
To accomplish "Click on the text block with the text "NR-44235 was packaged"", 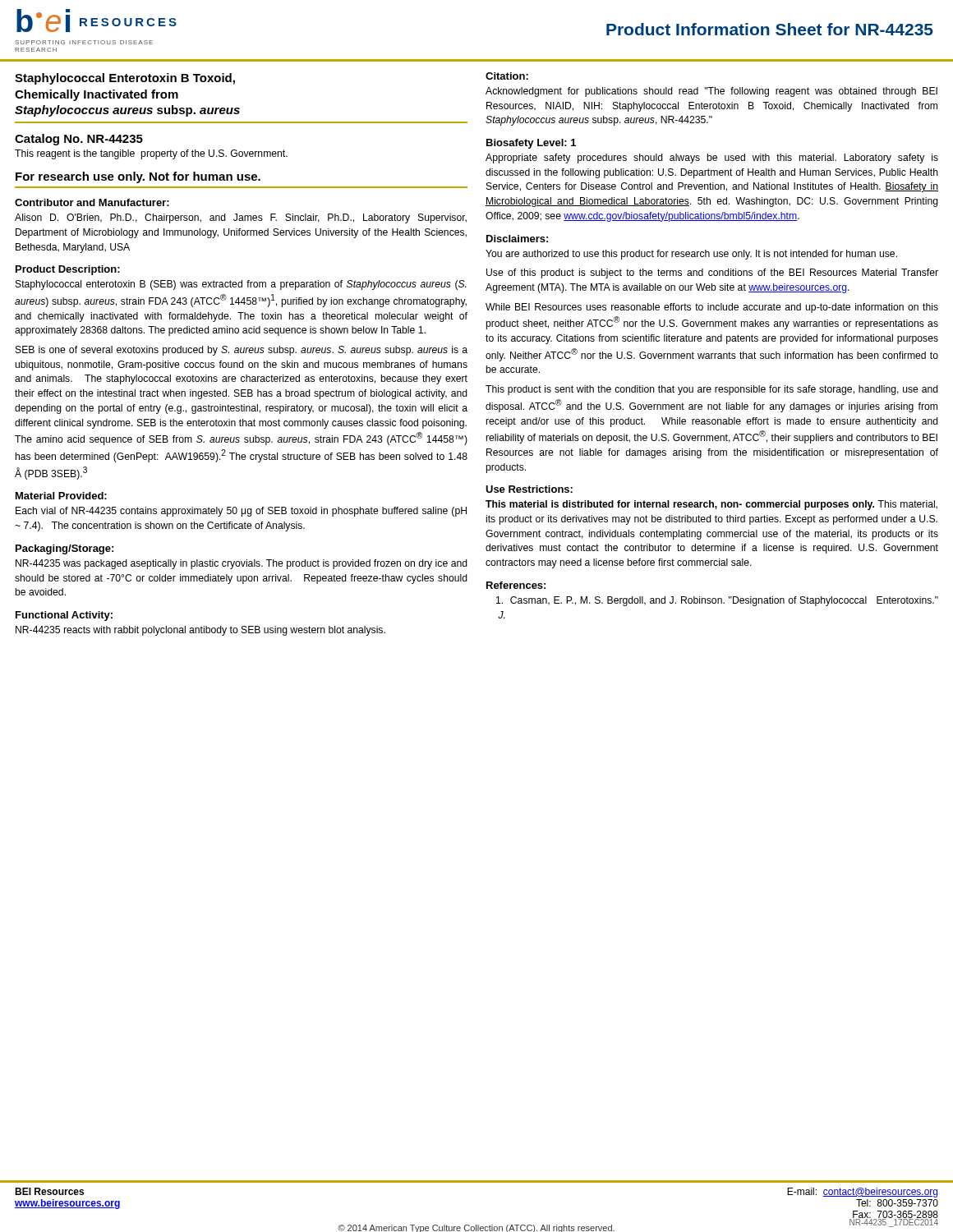I will [x=241, y=578].
